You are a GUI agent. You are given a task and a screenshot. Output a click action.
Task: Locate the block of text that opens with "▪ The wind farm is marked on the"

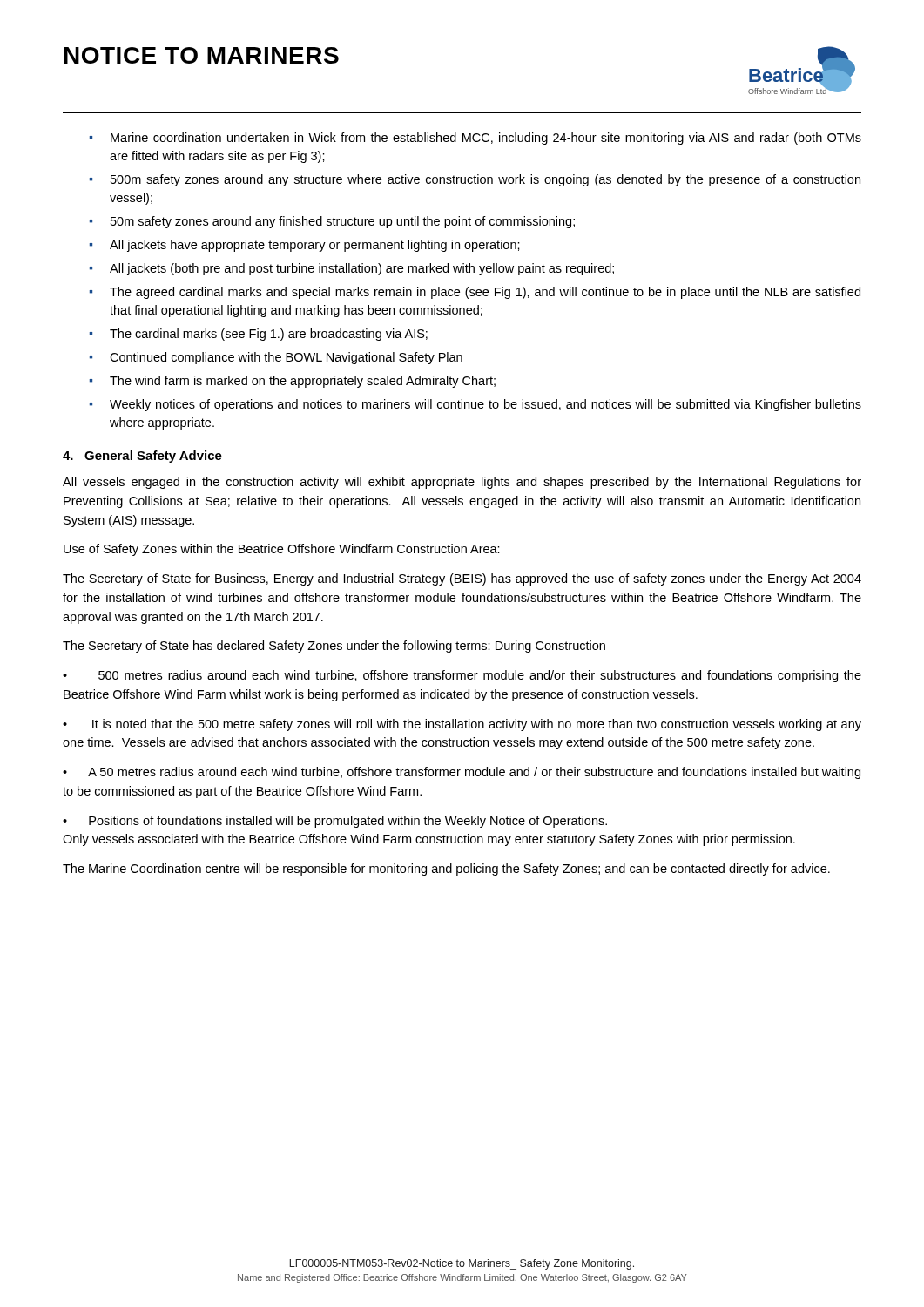[x=475, y=381]
